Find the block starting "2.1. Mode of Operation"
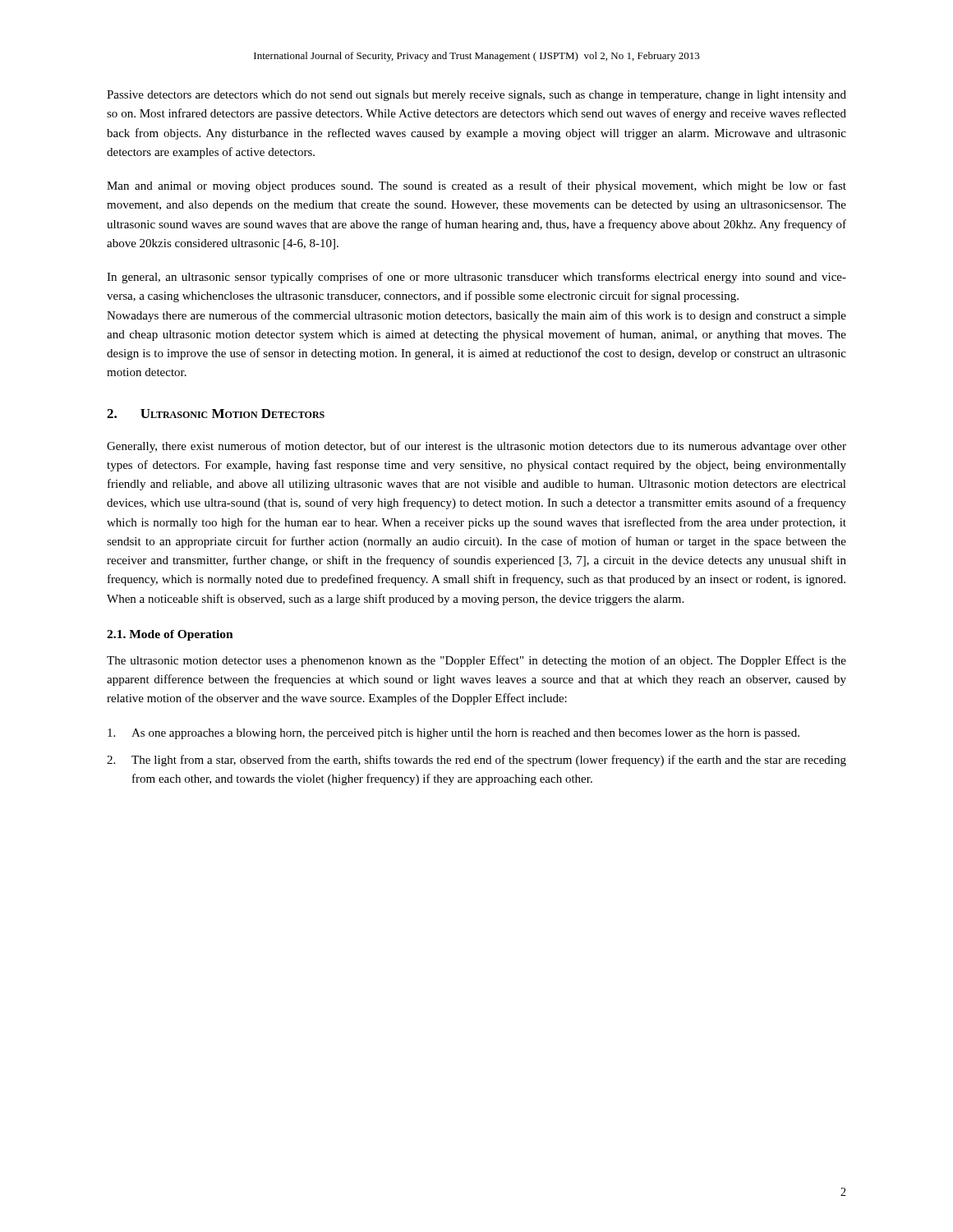 [170, 633]
